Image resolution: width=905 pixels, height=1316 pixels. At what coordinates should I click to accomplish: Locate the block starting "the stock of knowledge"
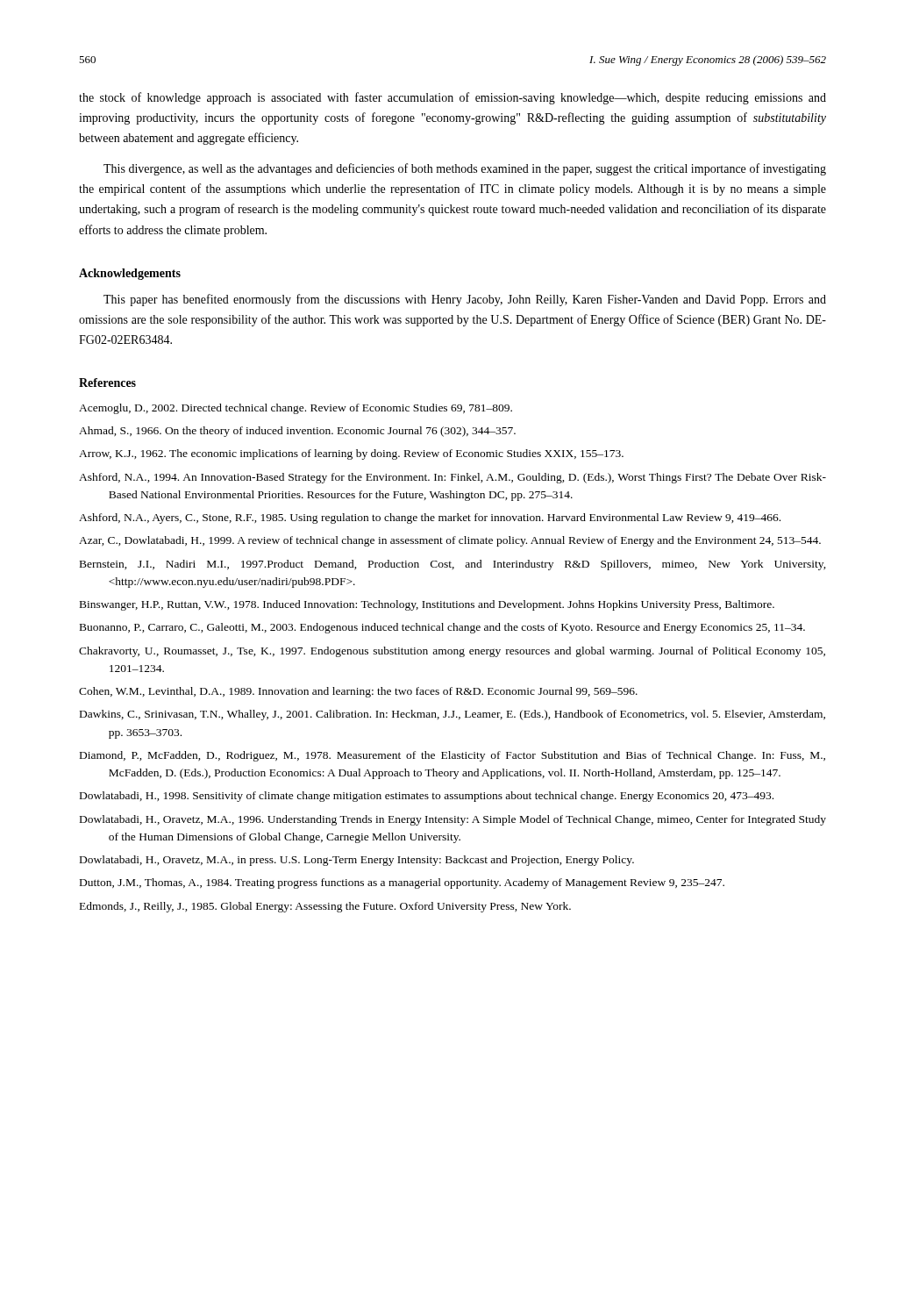click(452, 118)
